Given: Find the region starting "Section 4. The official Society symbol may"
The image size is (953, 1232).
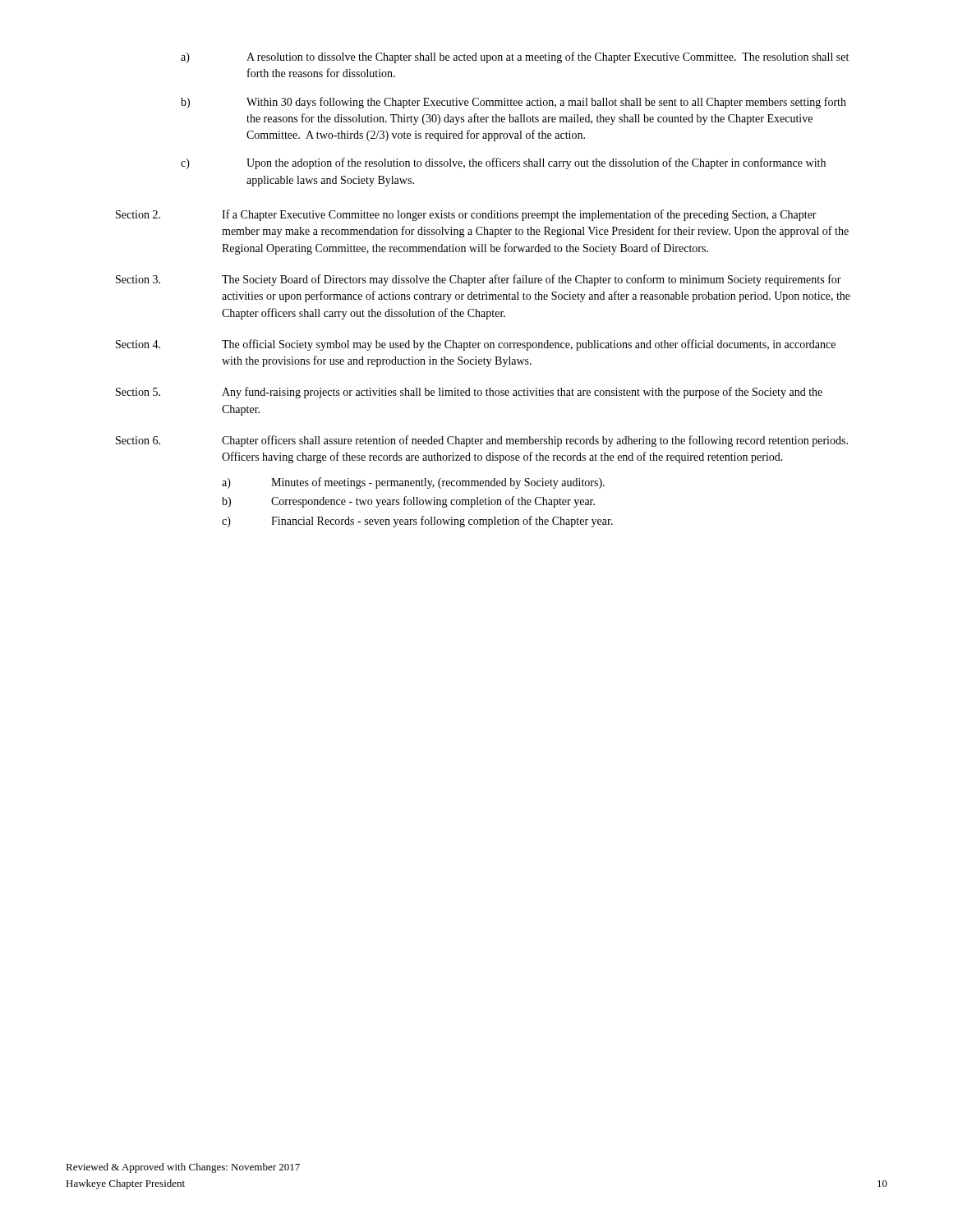Looking at the screenshot, I should tap(485, 353).
